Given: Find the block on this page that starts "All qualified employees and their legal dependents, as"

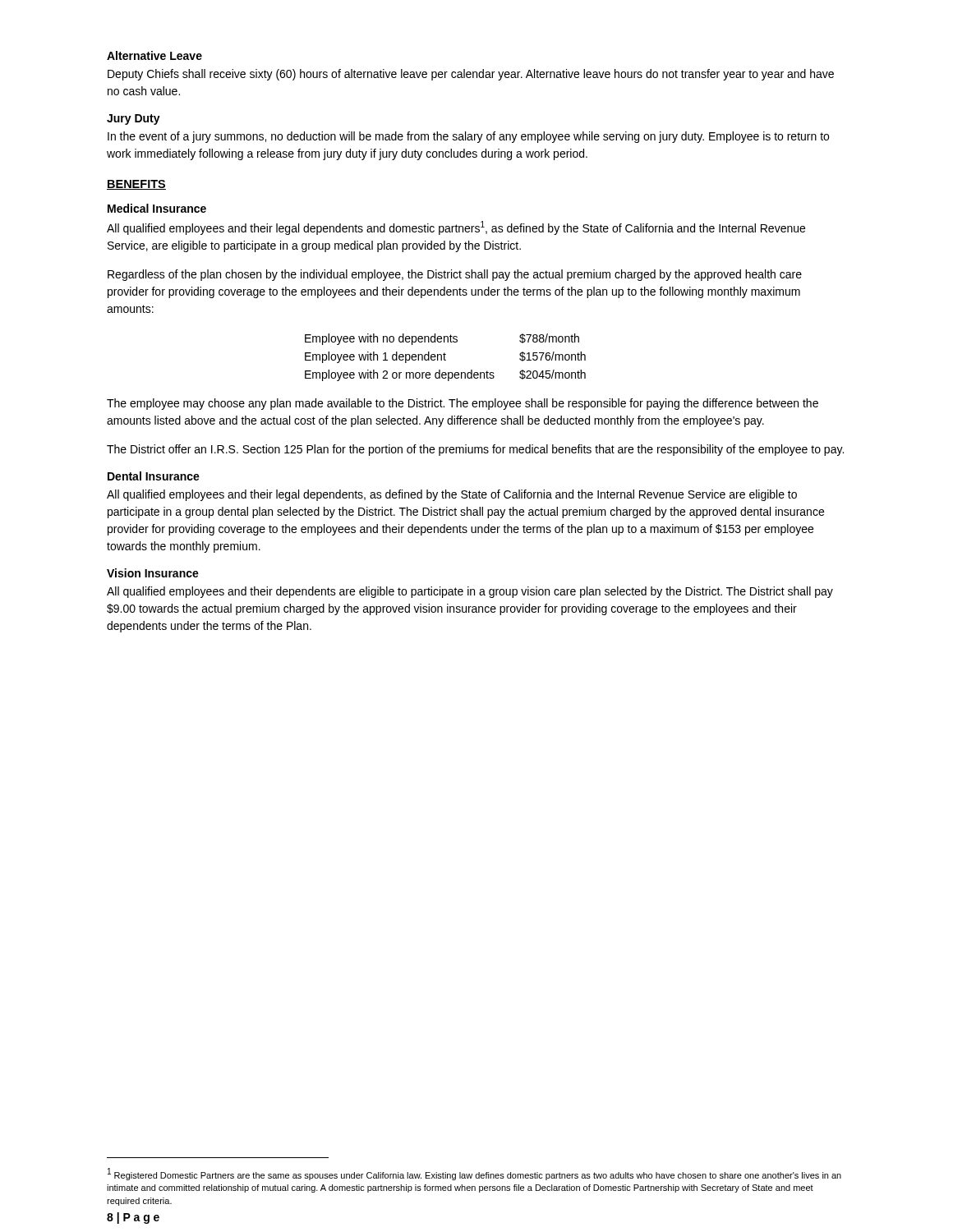Looking at the screenshot, I should click(x=466, y=520).
